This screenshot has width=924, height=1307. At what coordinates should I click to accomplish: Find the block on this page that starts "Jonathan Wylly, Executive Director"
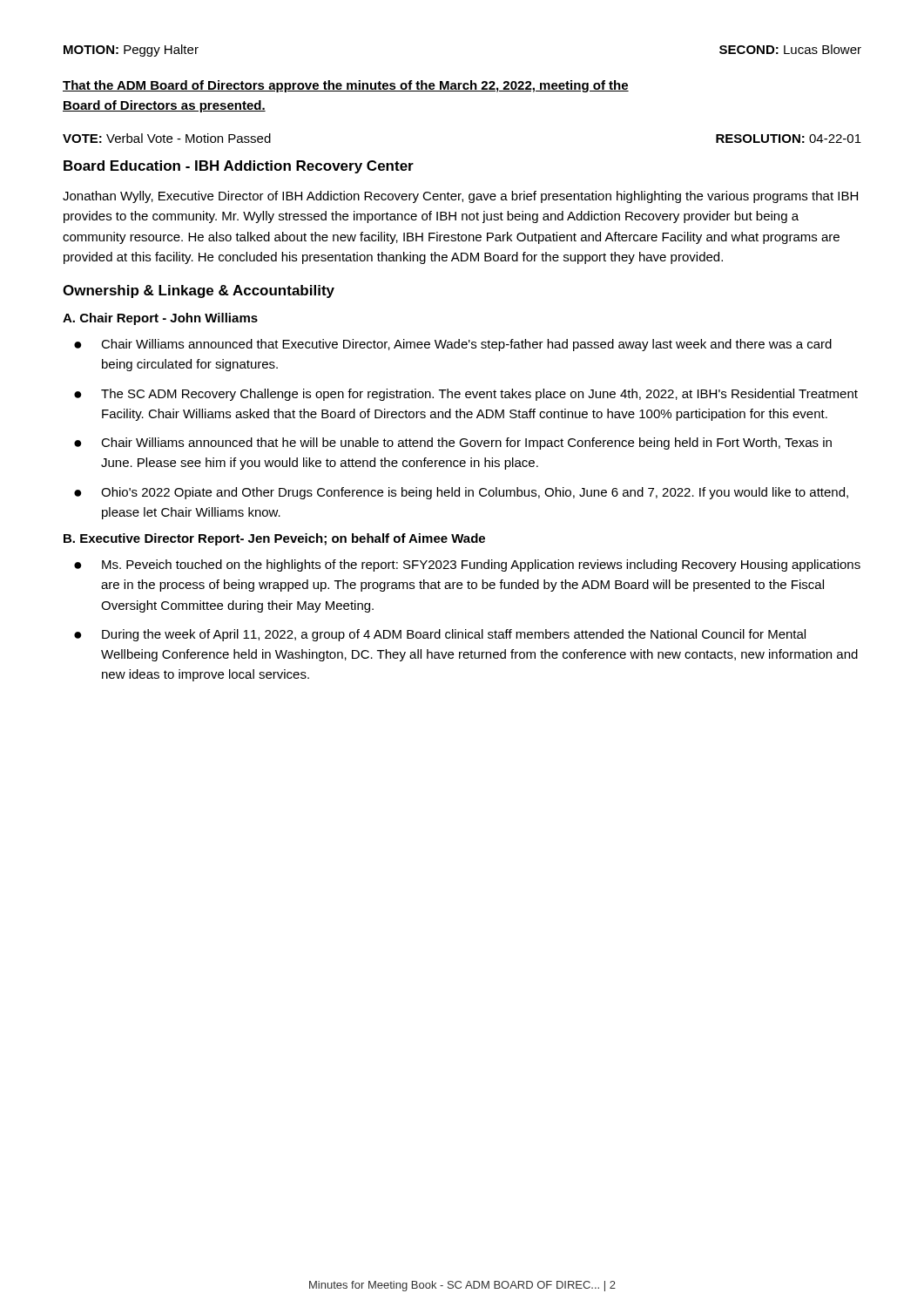(461, 226)
